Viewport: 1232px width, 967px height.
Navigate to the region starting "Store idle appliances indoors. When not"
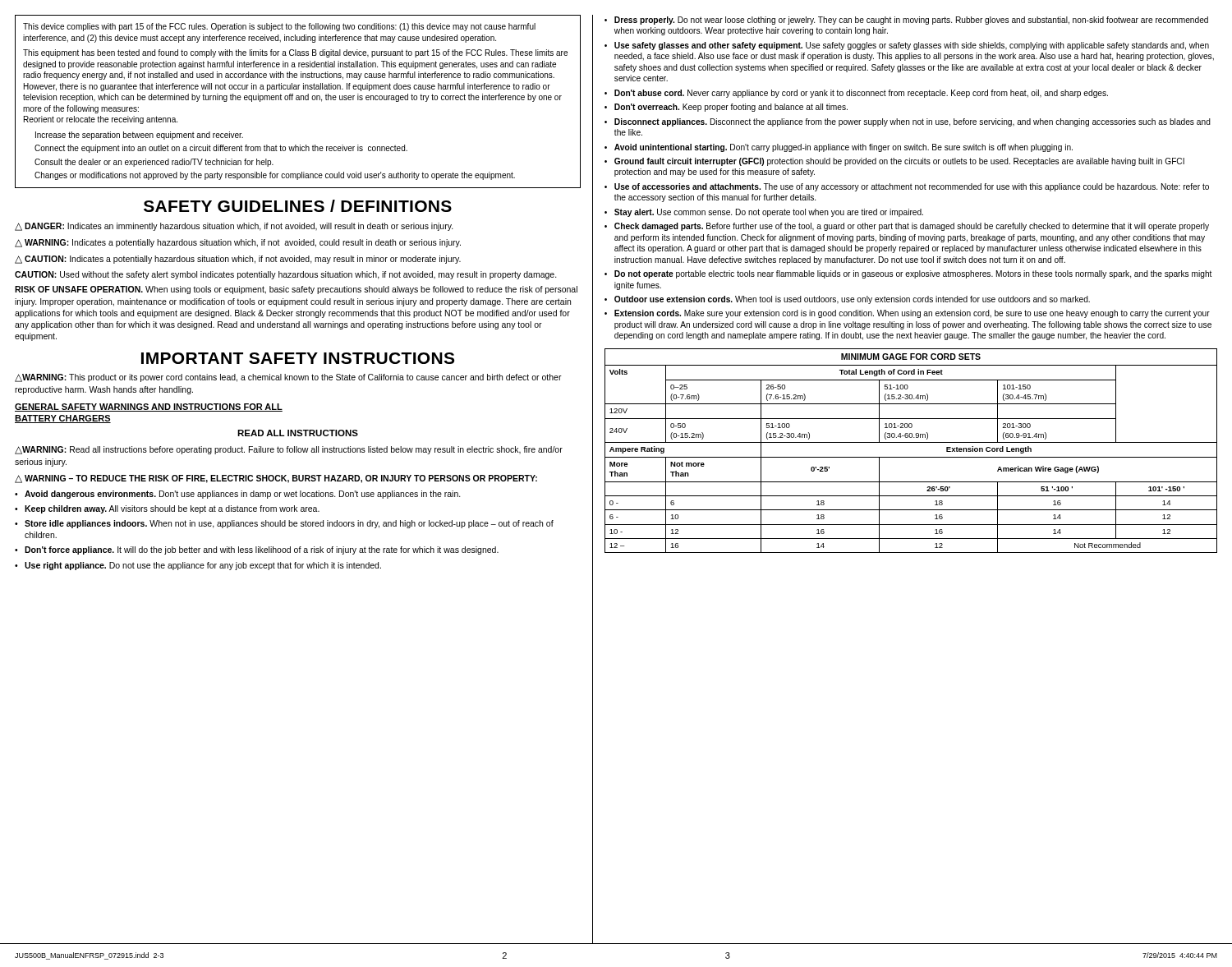(289, 529)
